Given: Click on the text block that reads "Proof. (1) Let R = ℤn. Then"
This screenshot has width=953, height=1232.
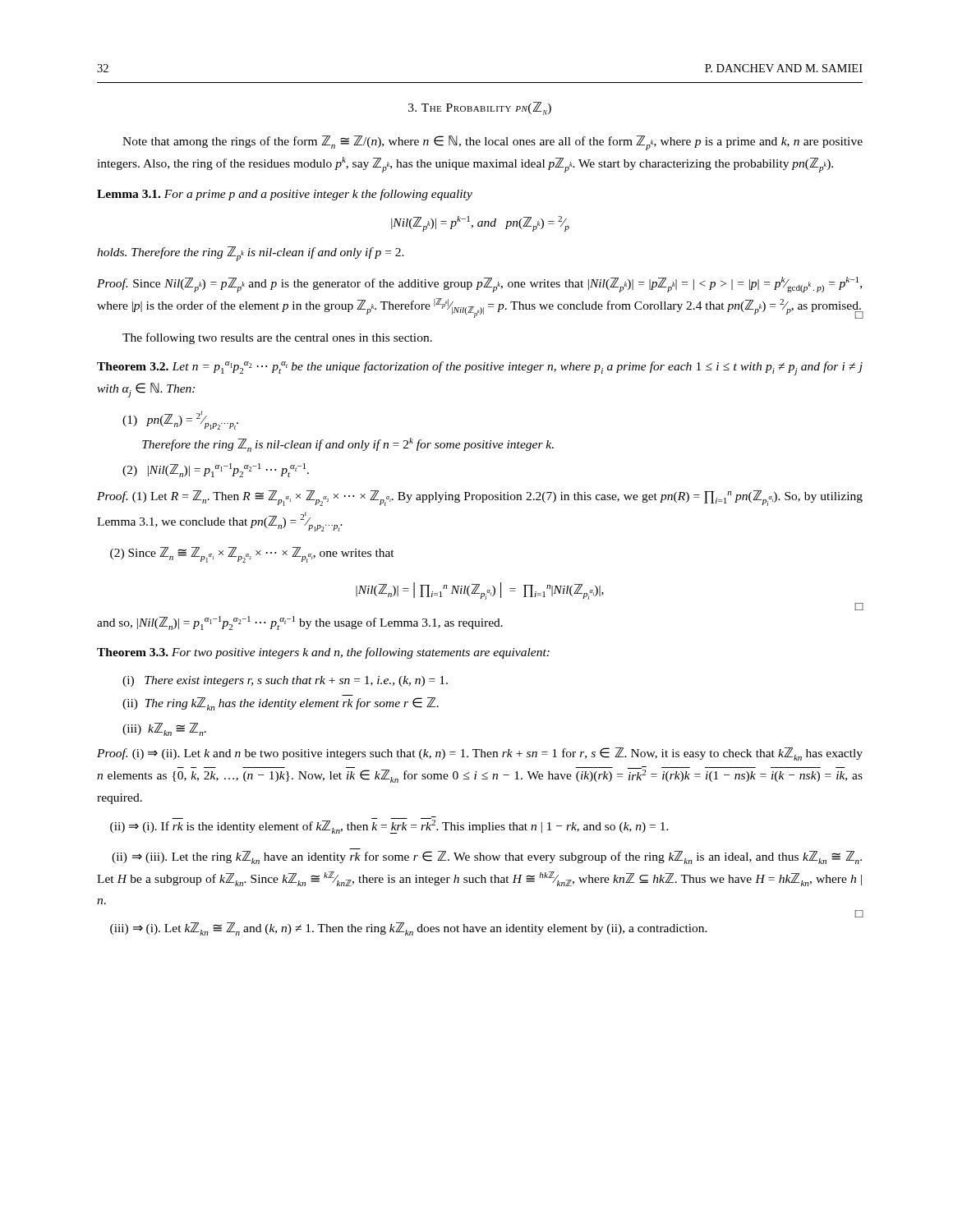Looking at the screenshot, I should 480,498.
